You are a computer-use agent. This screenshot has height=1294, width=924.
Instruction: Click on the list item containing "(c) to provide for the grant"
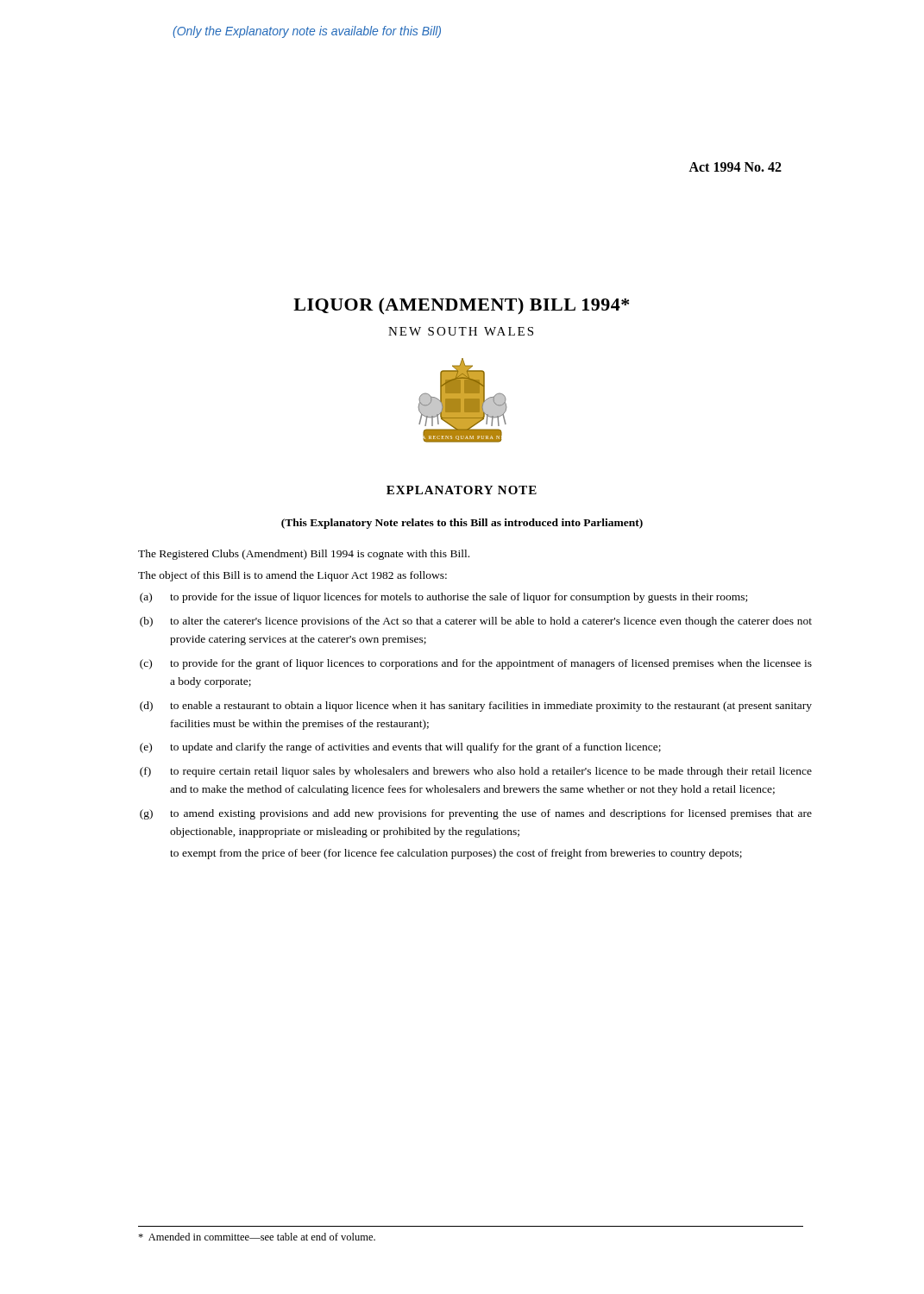click(x=473, y=673)
